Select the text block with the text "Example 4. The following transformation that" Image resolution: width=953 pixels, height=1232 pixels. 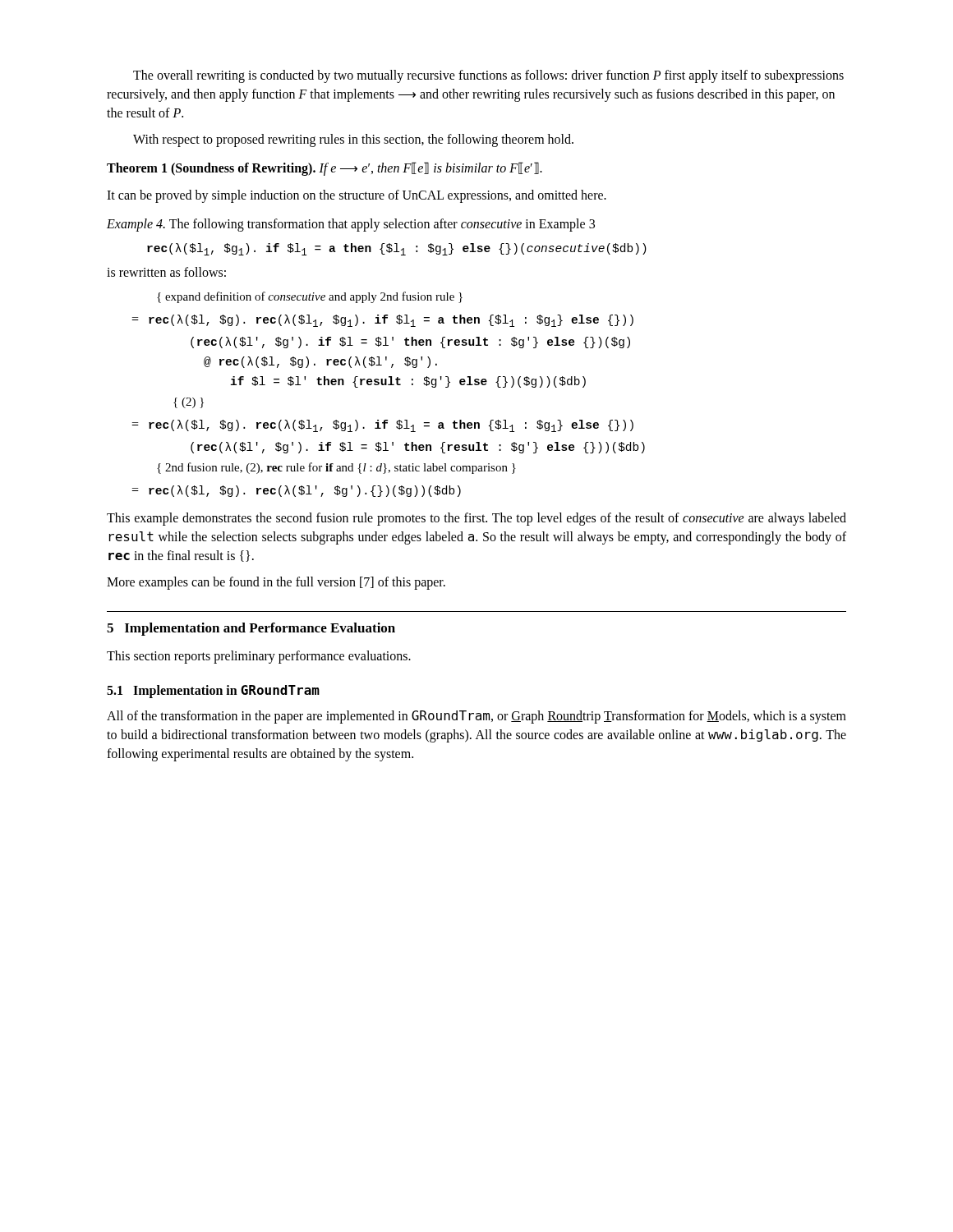click(351, 224)
